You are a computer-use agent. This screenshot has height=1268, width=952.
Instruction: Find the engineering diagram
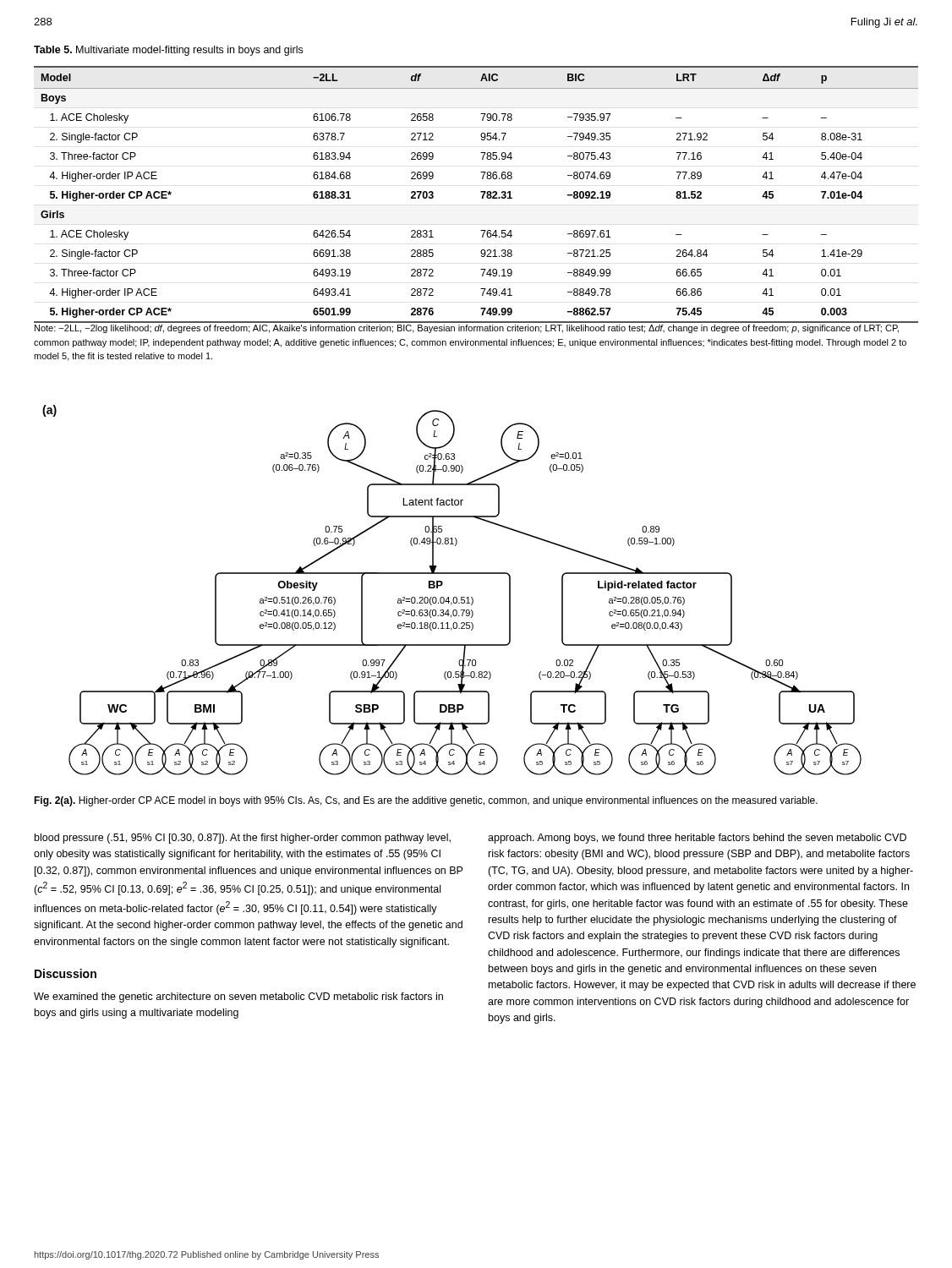pyautogui.click(x=476, y=590)
